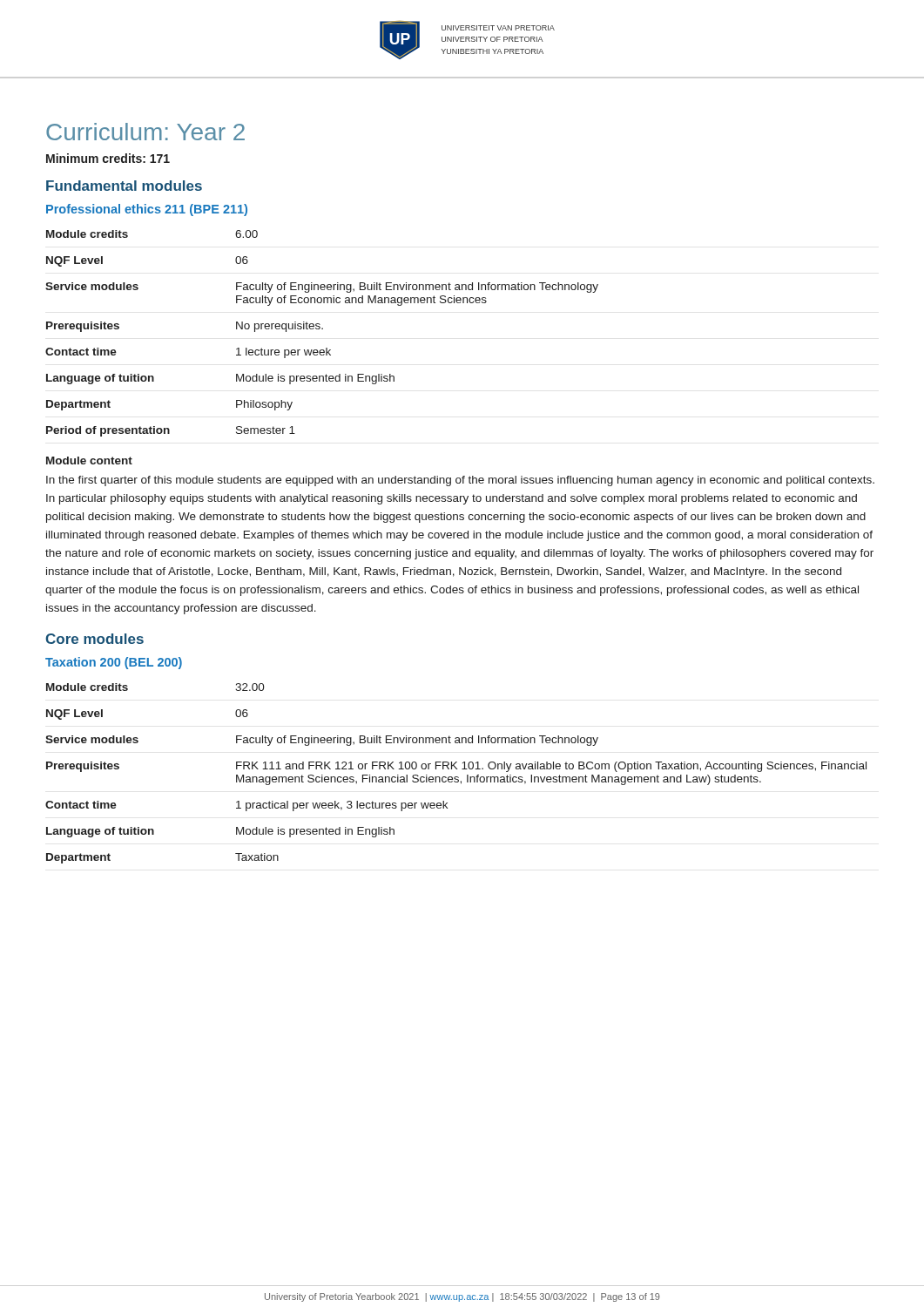
Task: Click where it says "Fundamental modules"
Action: (x=124, y=186)
